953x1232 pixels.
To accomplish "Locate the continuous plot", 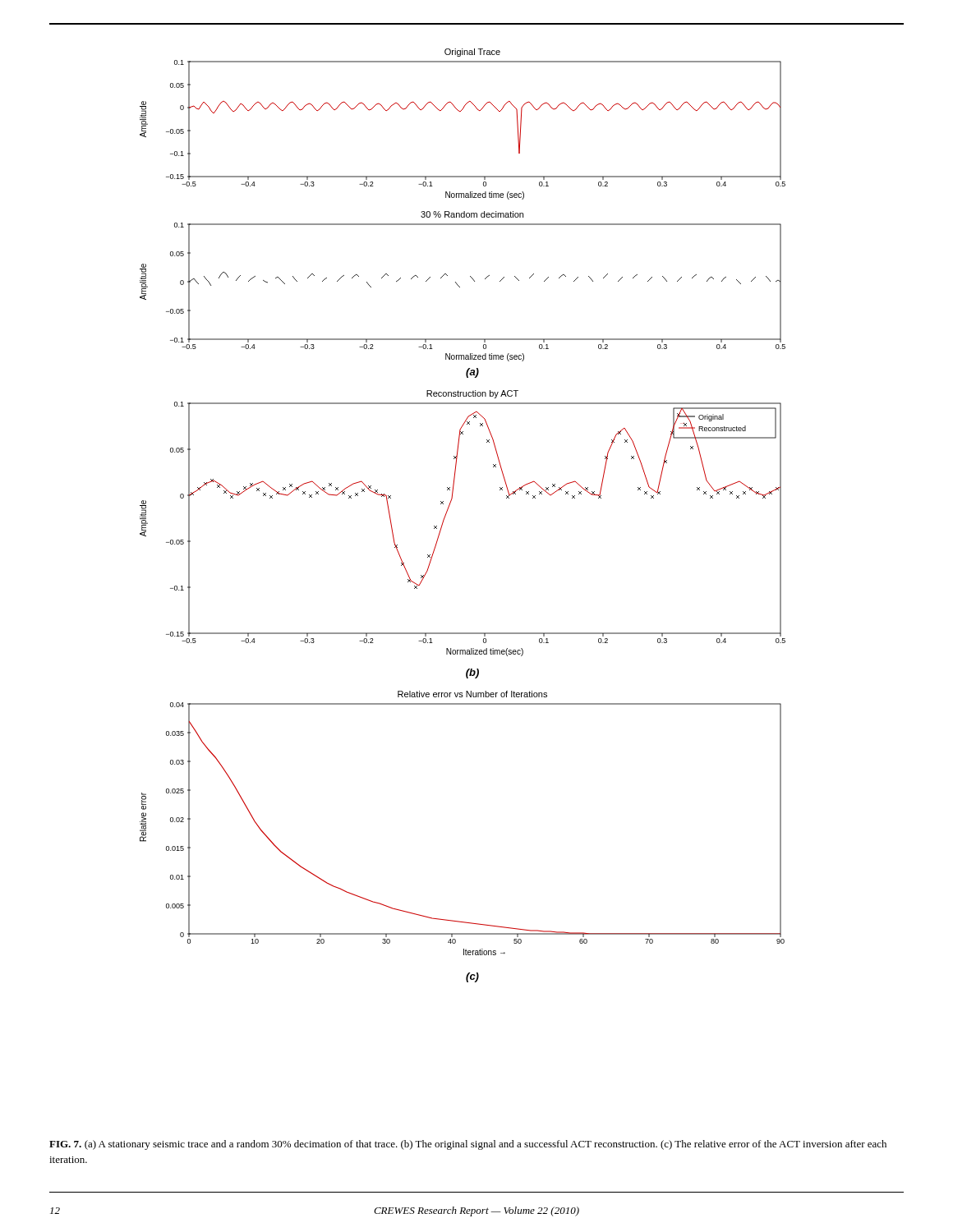I will [x=513, y=567].
